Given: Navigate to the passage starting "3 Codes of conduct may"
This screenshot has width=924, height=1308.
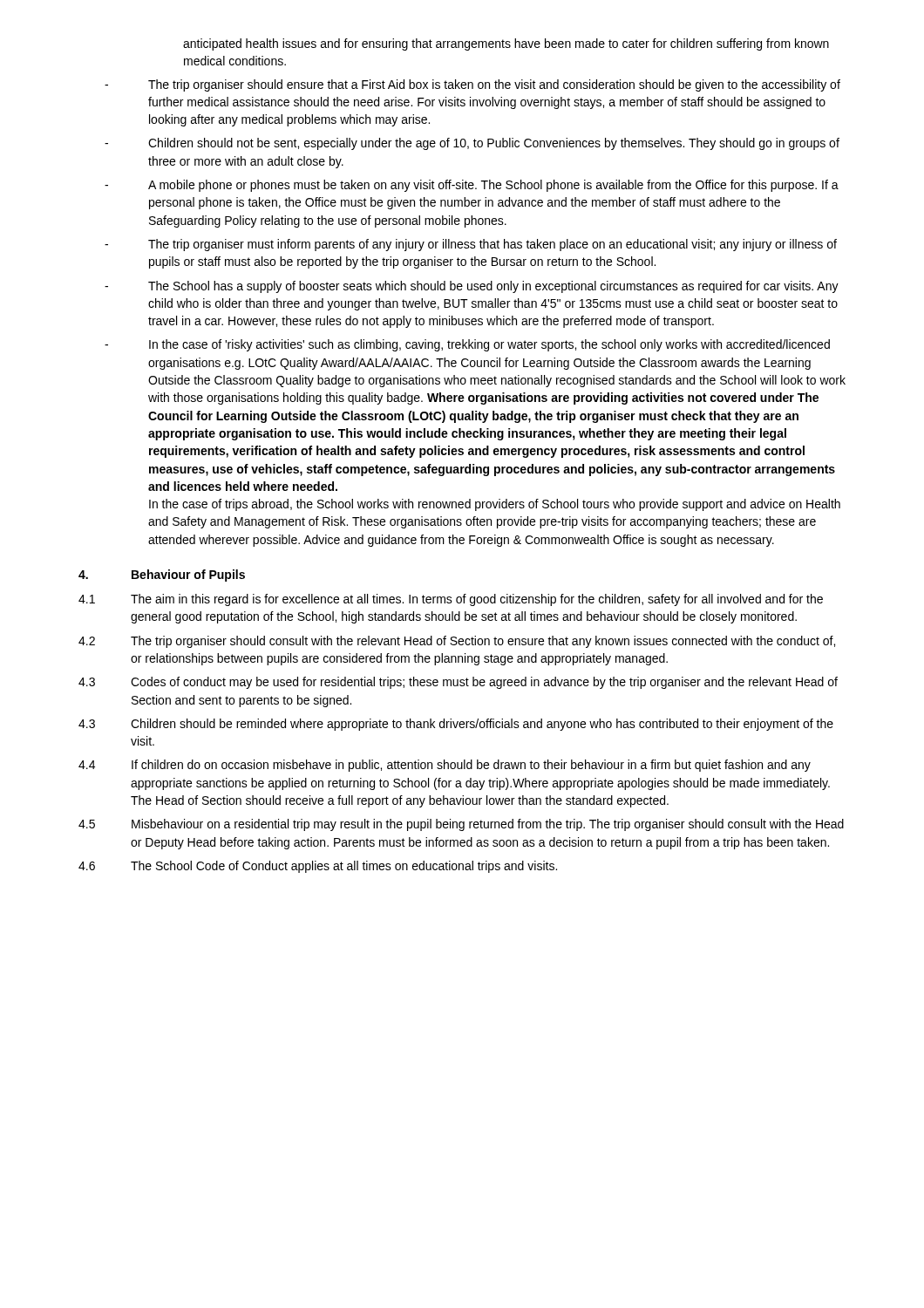Looking at the screenshot, I should (462, 691).
